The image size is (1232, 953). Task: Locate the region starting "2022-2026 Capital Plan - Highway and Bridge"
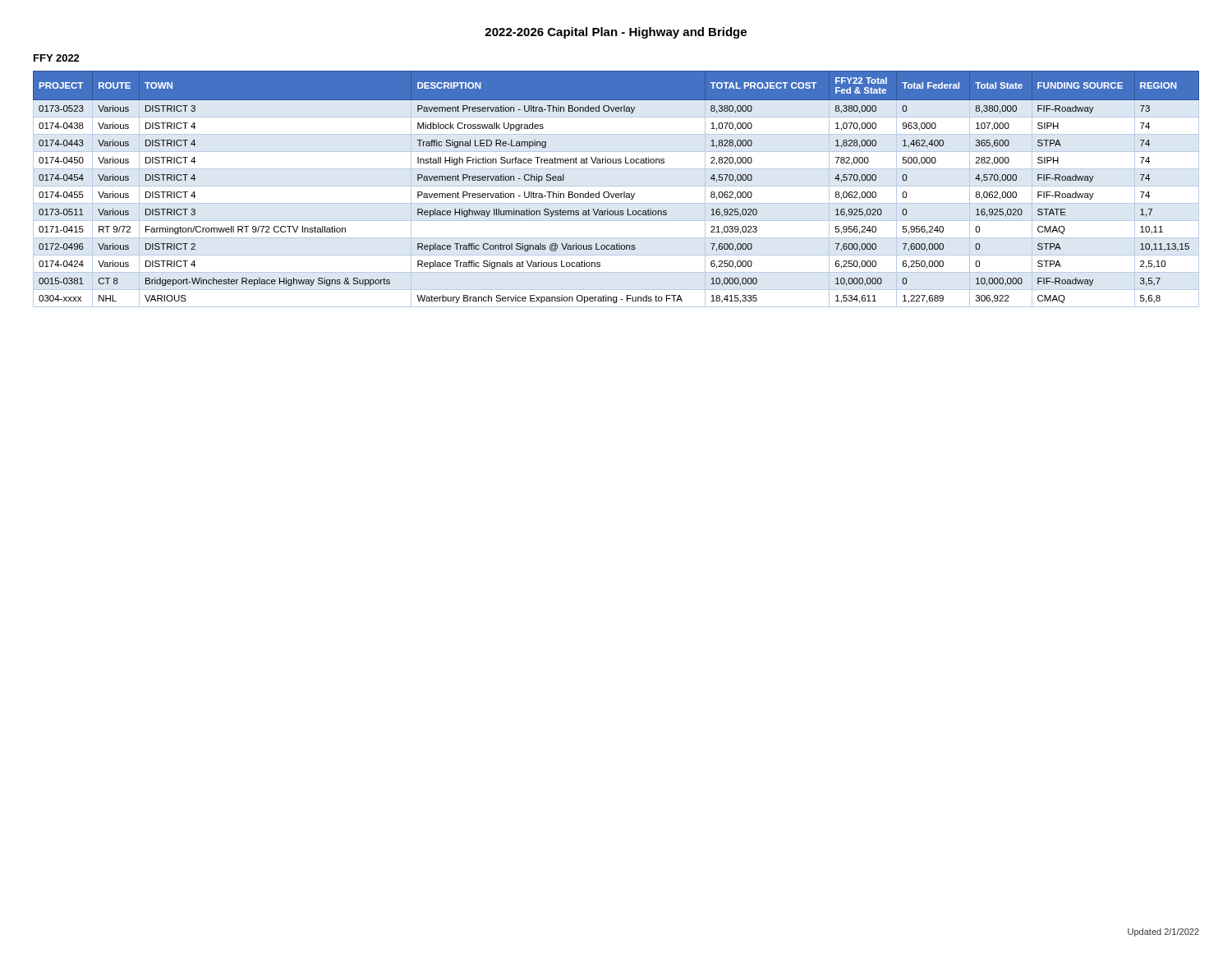coord(616,32)
